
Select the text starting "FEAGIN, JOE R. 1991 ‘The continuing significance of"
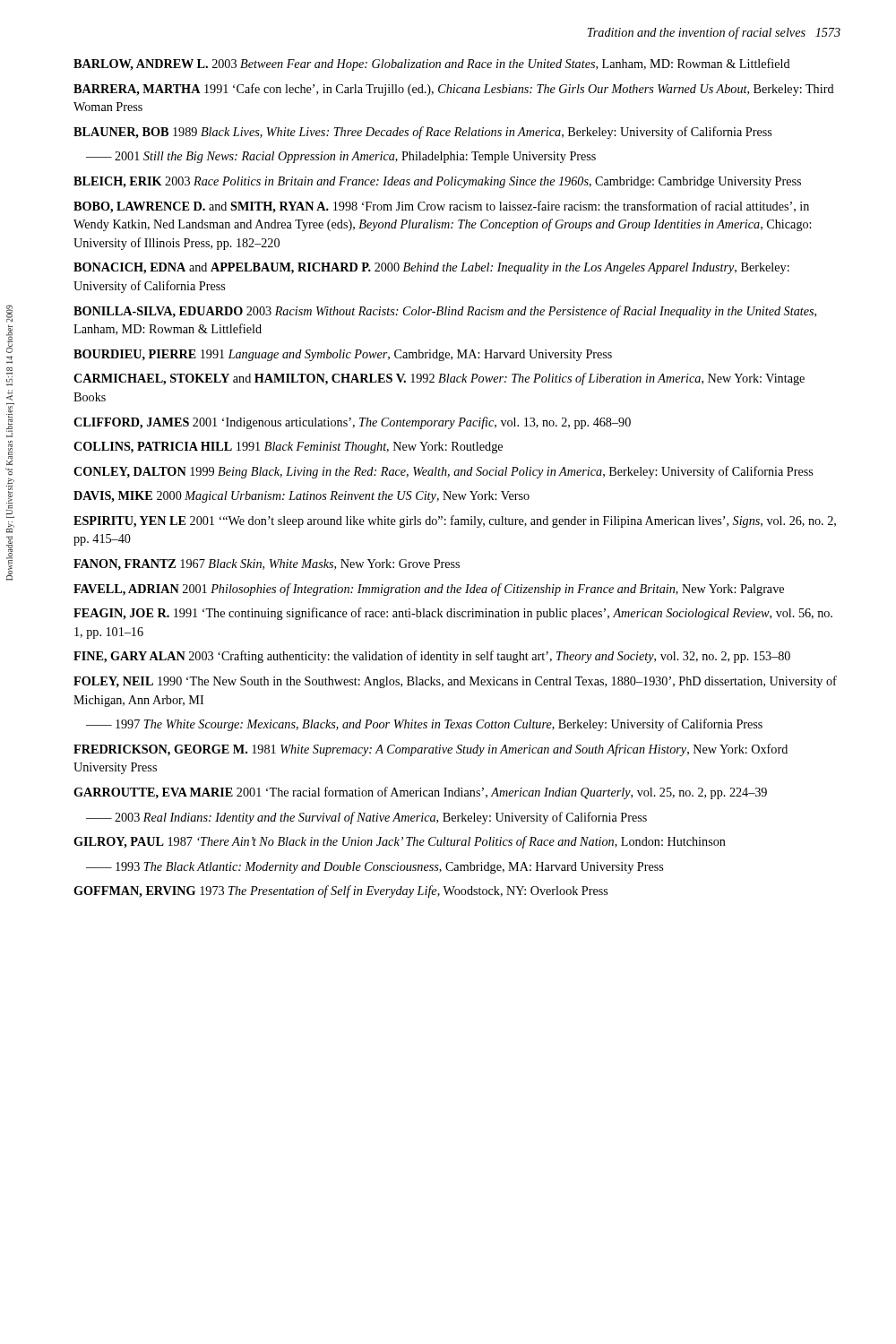pyautogui.click(x=453, y=622)
